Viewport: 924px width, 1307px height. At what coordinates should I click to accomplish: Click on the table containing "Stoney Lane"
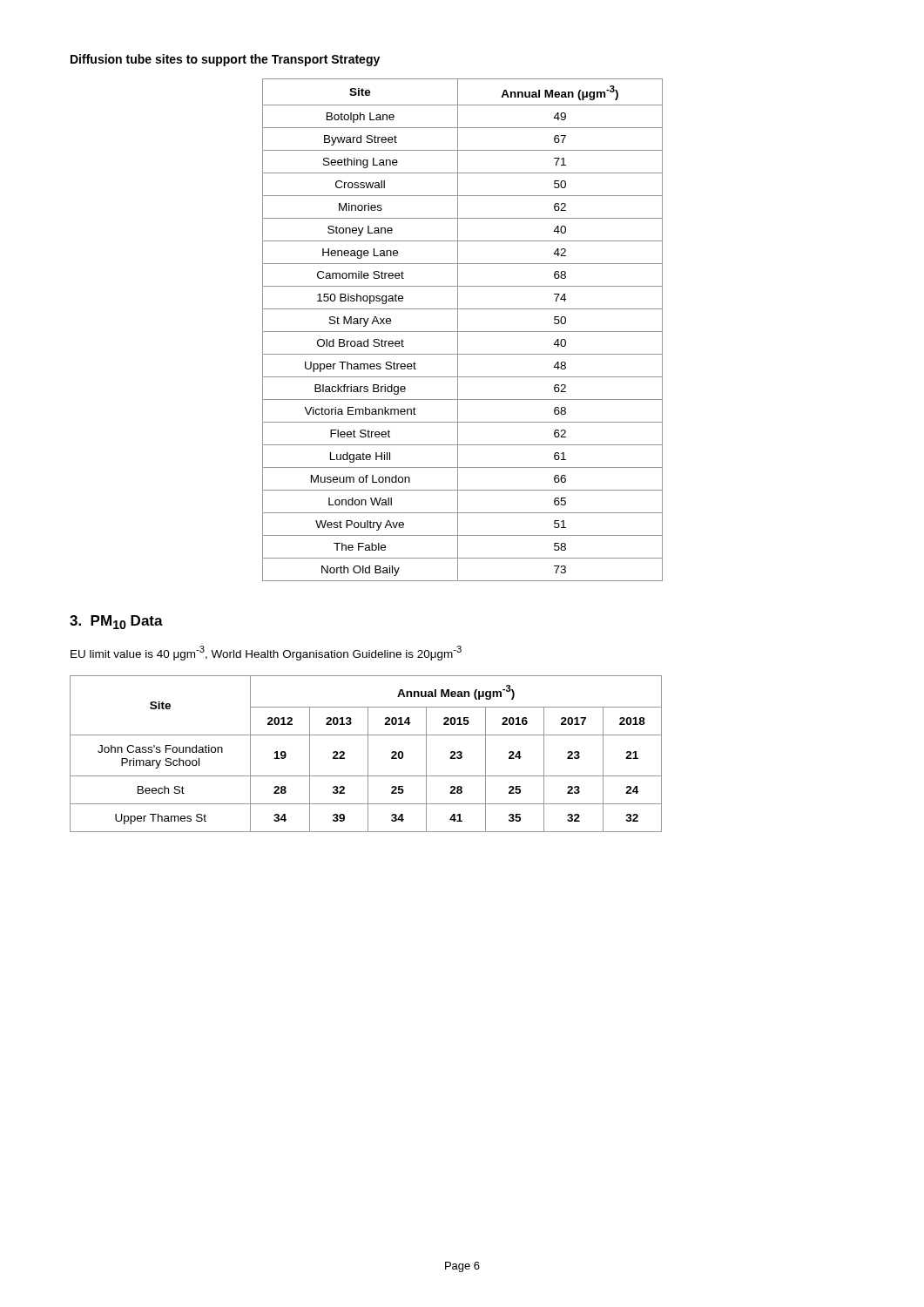(x=462, y=330)
